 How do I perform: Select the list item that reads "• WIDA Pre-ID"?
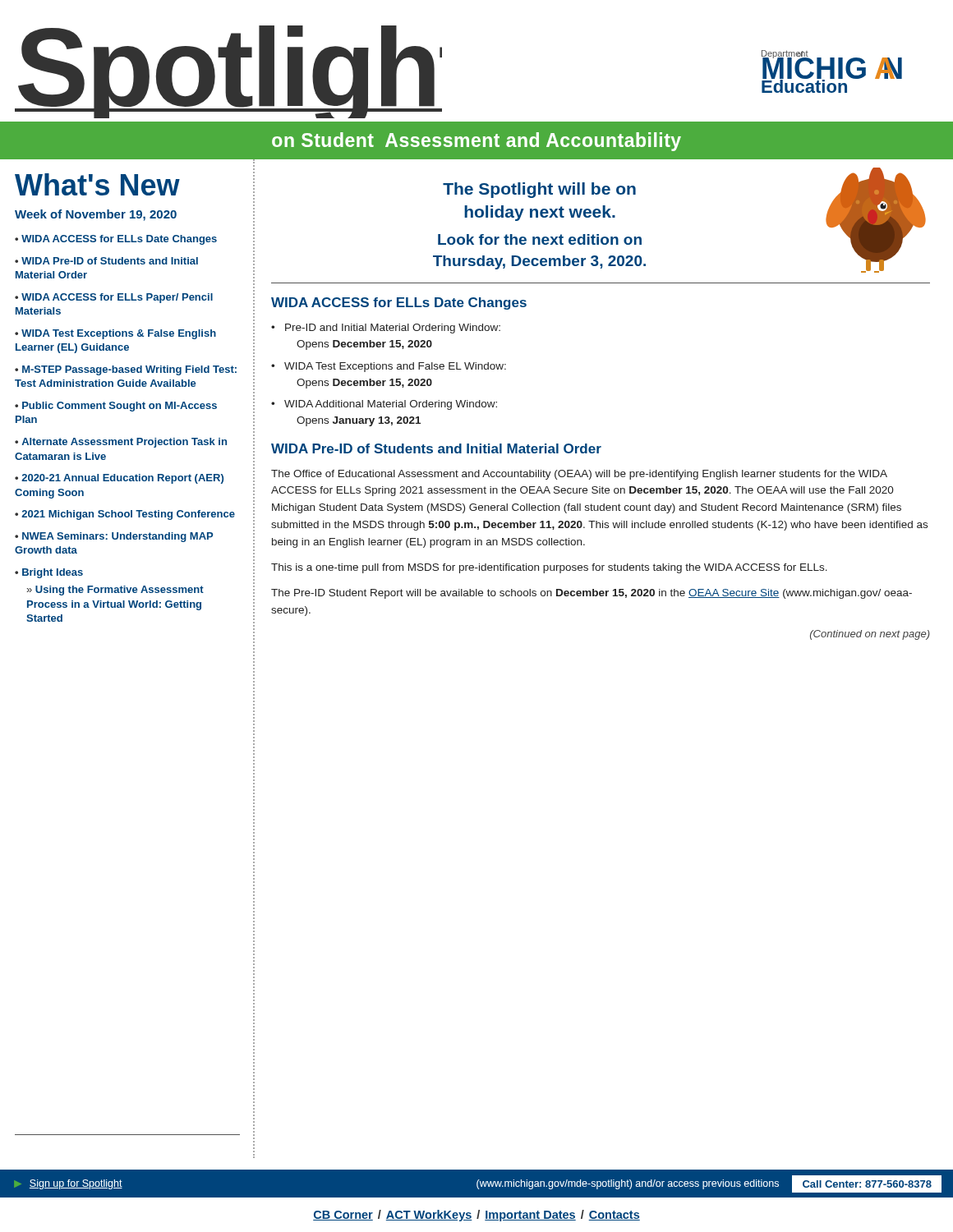click(107, 268)
